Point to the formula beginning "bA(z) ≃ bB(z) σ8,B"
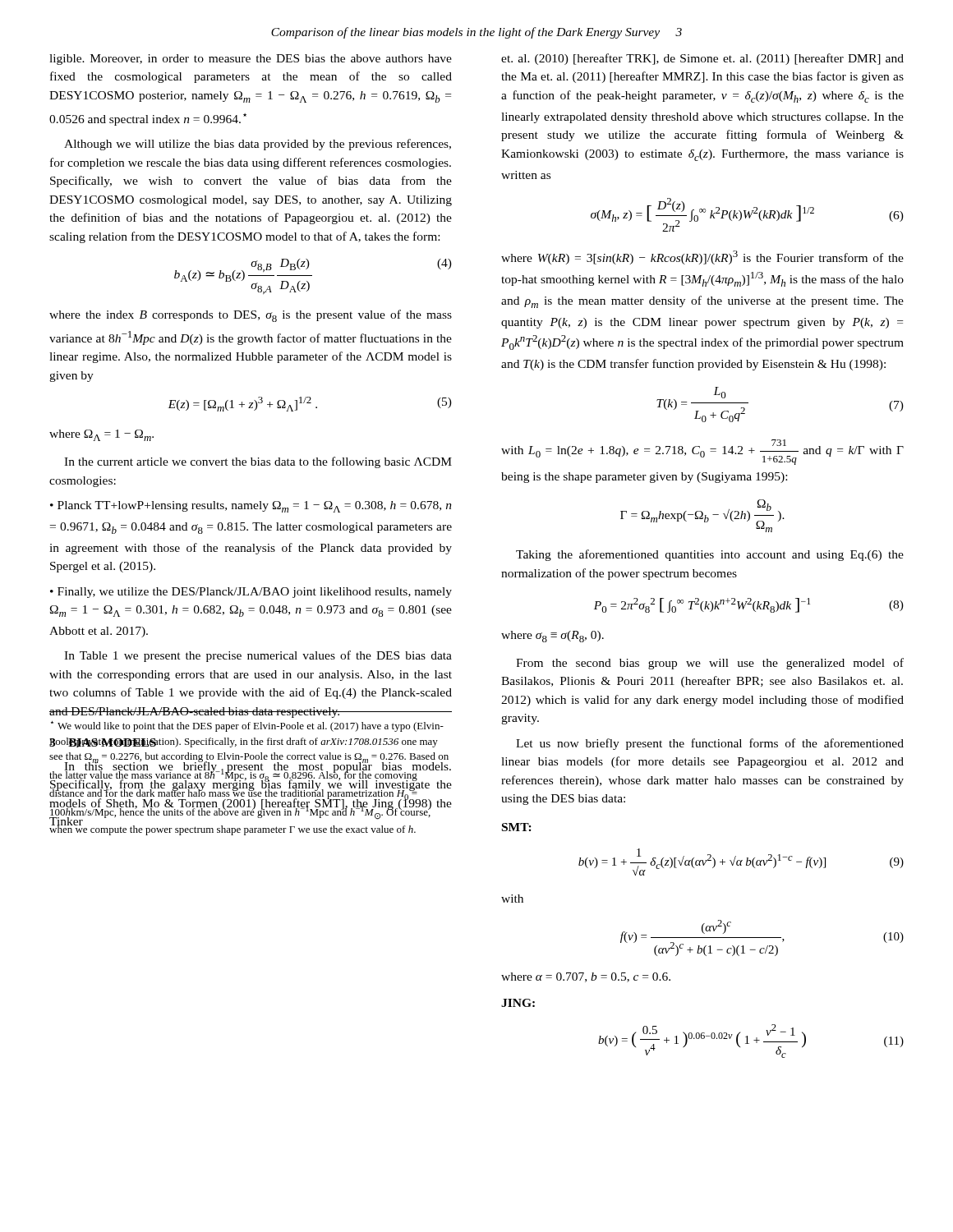953x1232 pixels. [313, 276]
